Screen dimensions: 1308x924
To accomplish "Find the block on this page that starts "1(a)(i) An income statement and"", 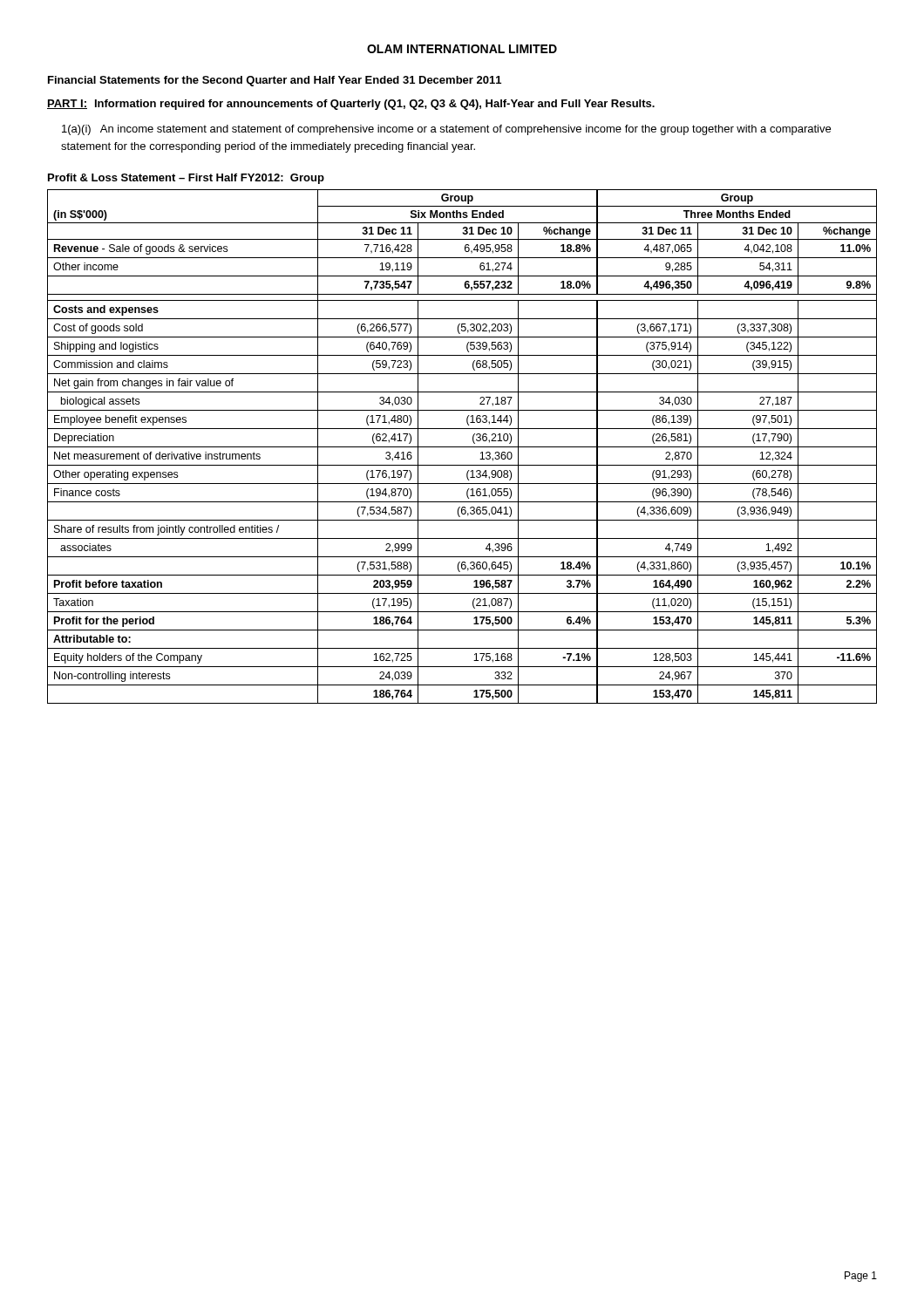I will (446, 137).
